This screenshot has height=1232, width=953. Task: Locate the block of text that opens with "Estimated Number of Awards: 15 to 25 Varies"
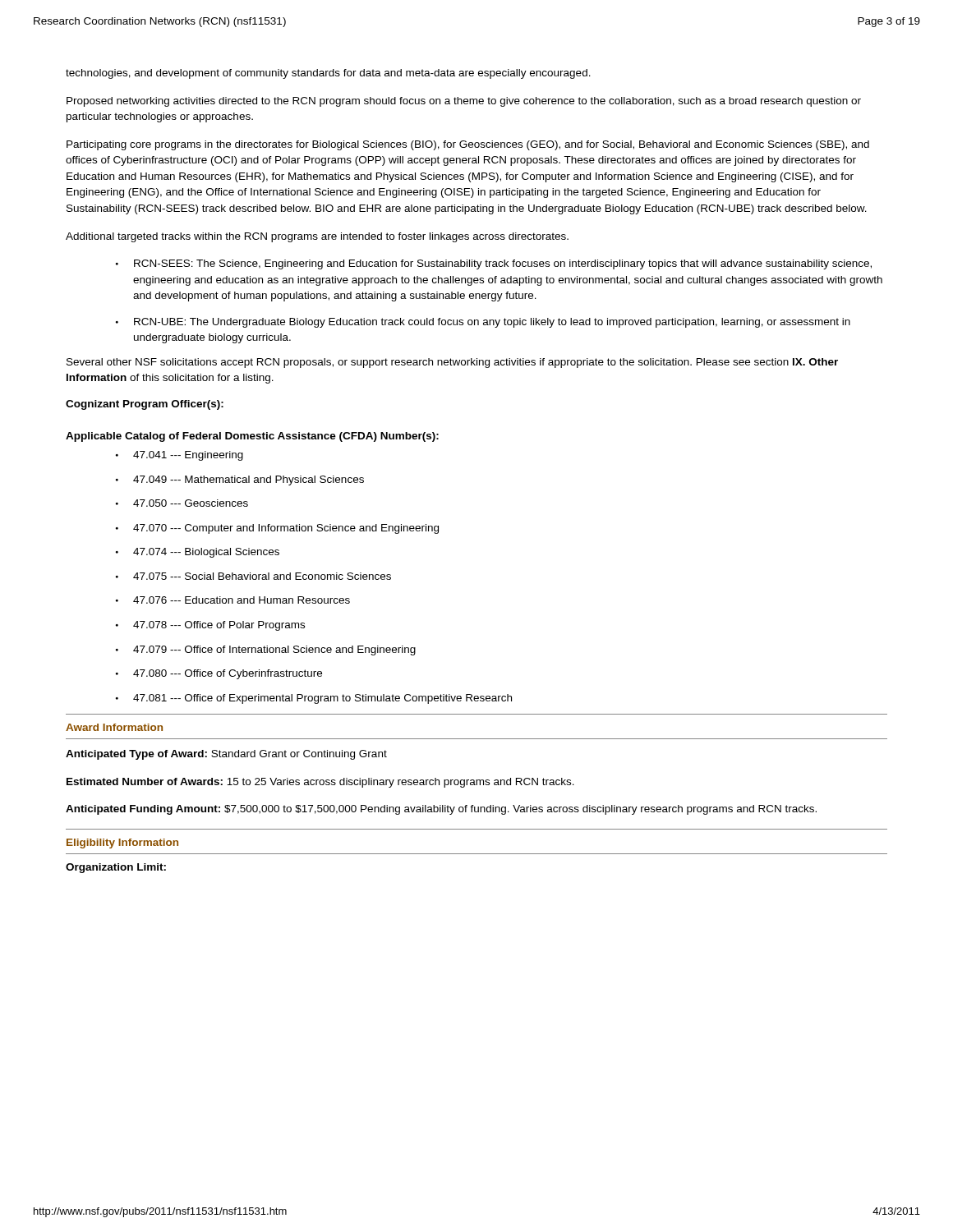pyautogui.click(x=320, y=781)
